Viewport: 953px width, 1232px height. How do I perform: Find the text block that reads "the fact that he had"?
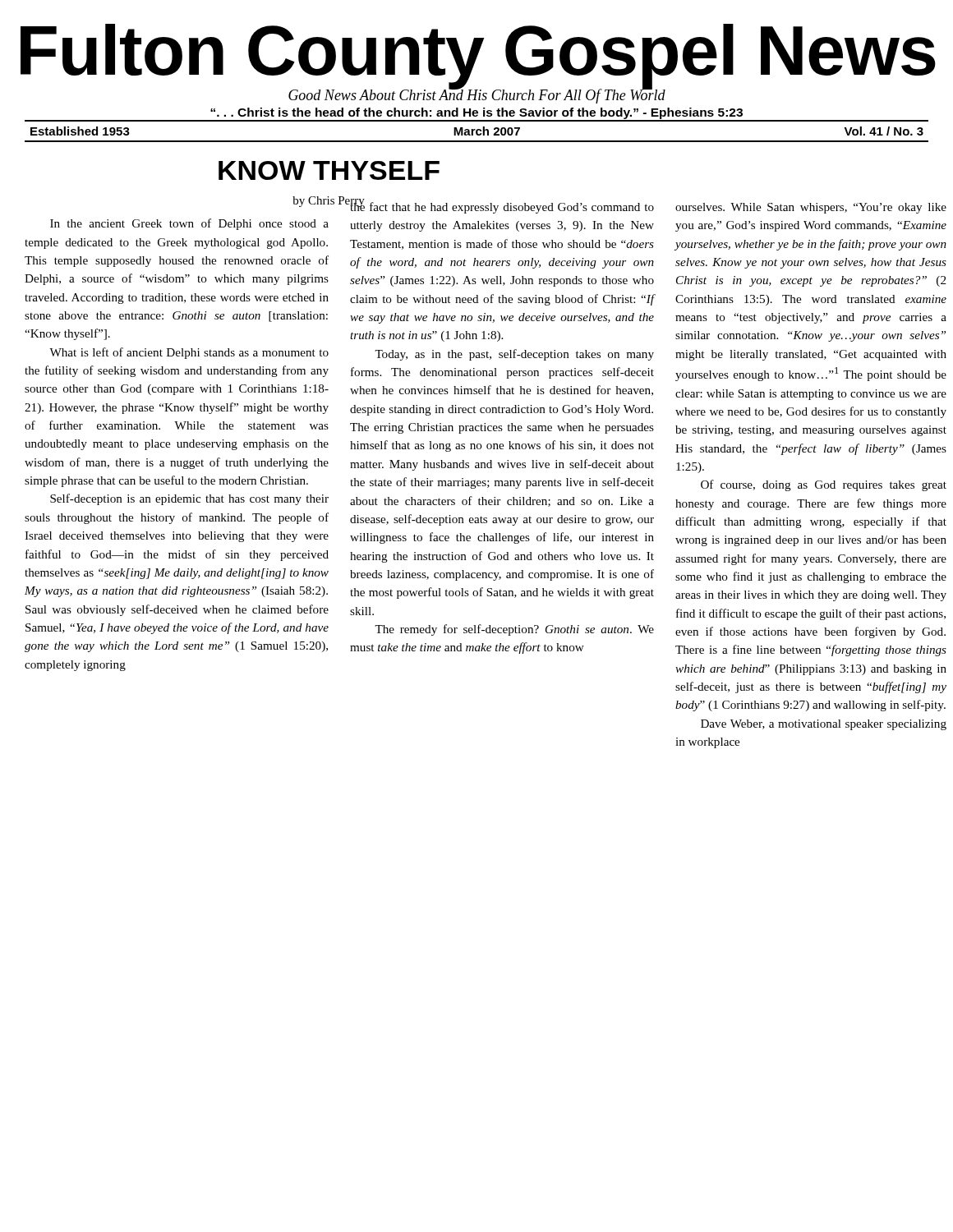pos(502,427)
